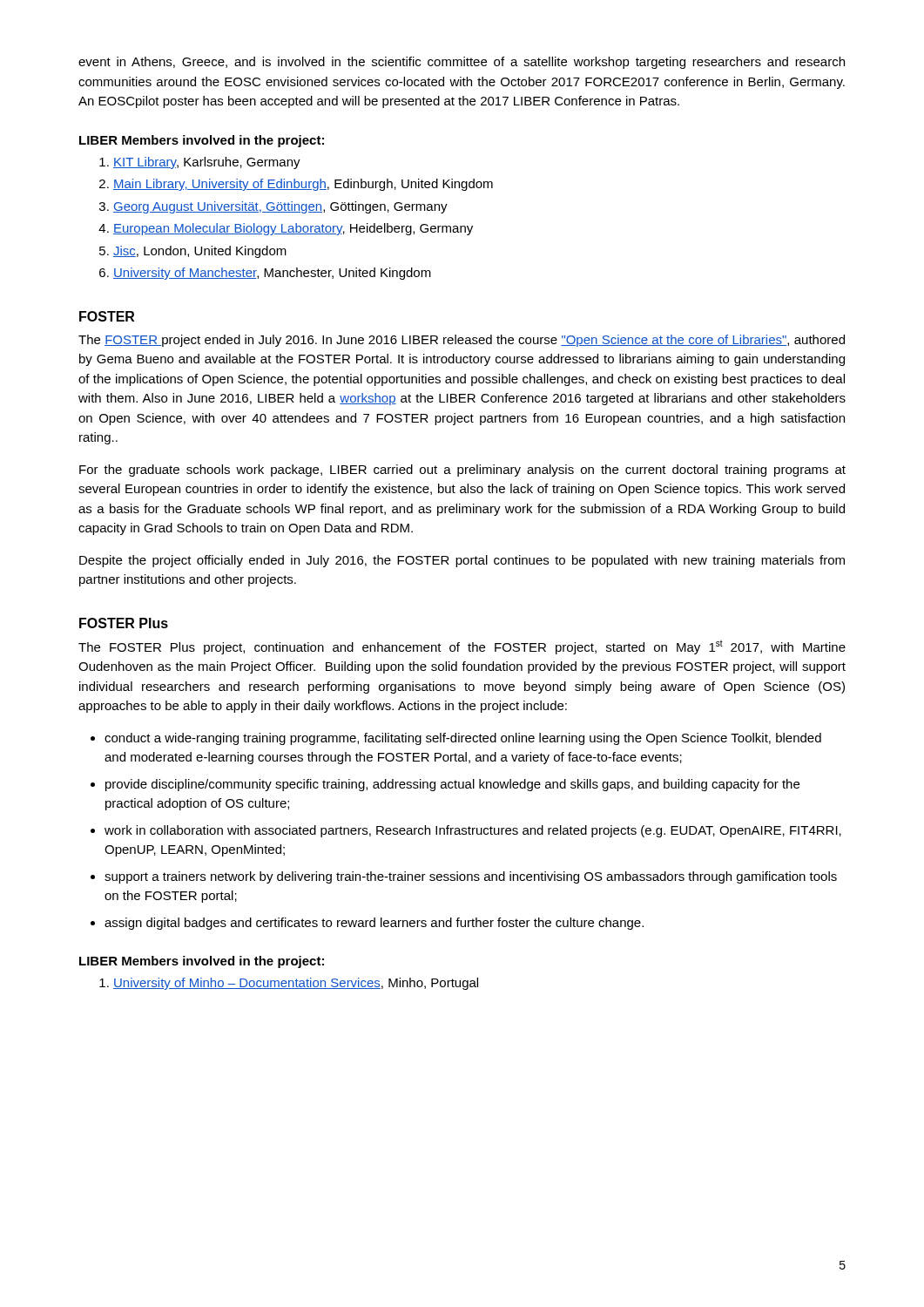This screenshot has width=924, height=1307.
Task: Click on the text block containing "For the graduate schools work package,"
Action: coord(462,498)
